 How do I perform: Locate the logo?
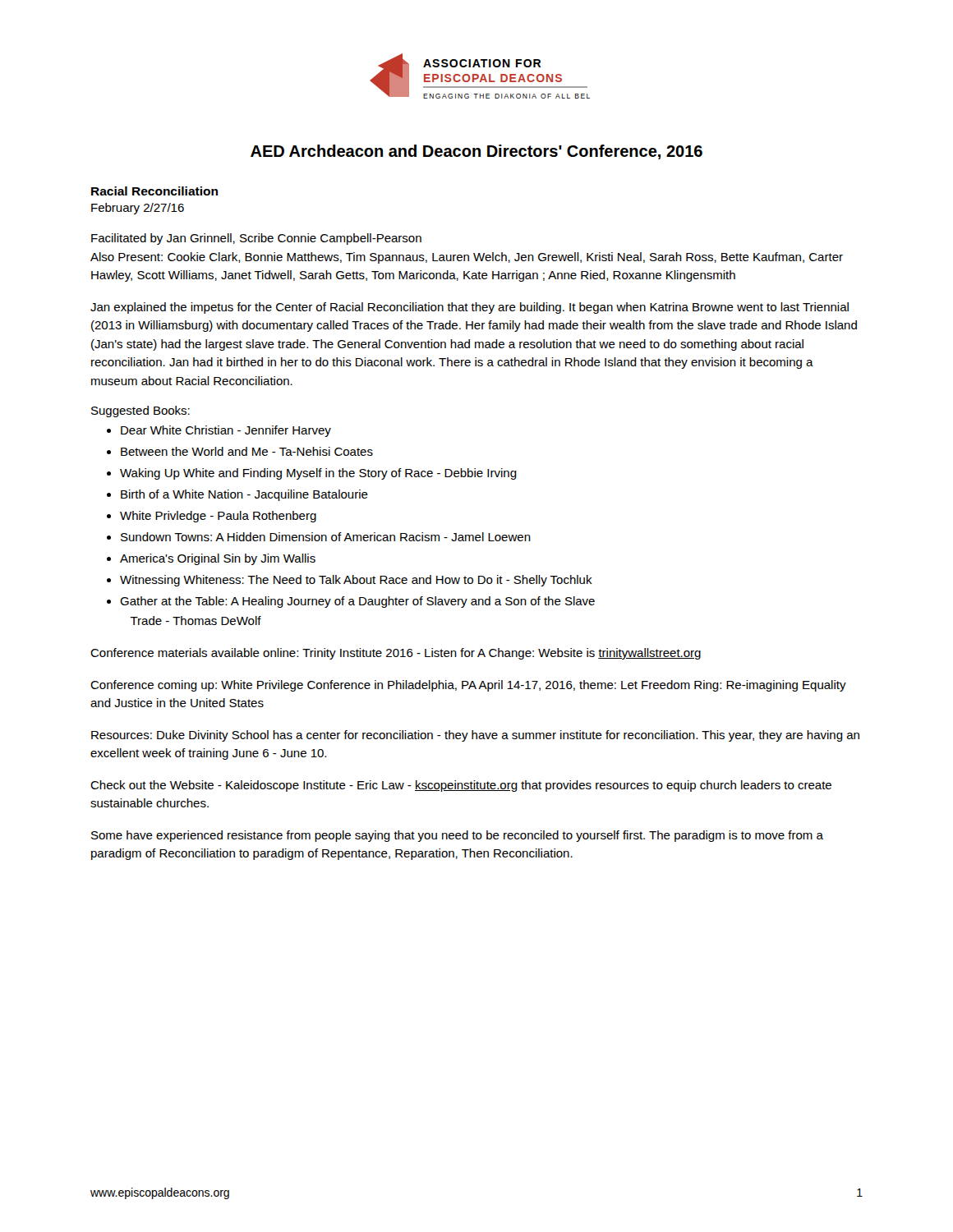point(476,83)
